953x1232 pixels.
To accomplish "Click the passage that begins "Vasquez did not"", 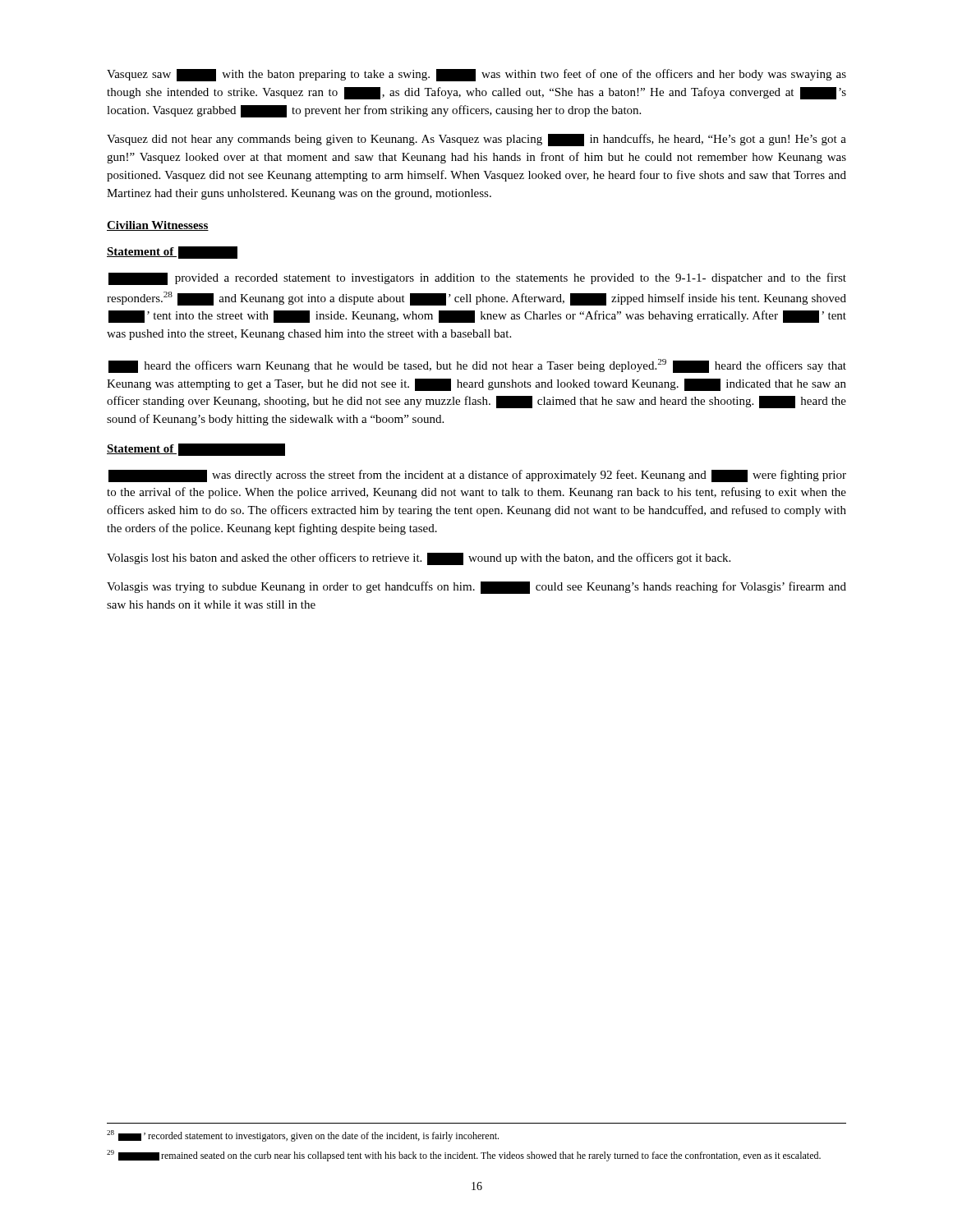I will [x=476, y=167].
